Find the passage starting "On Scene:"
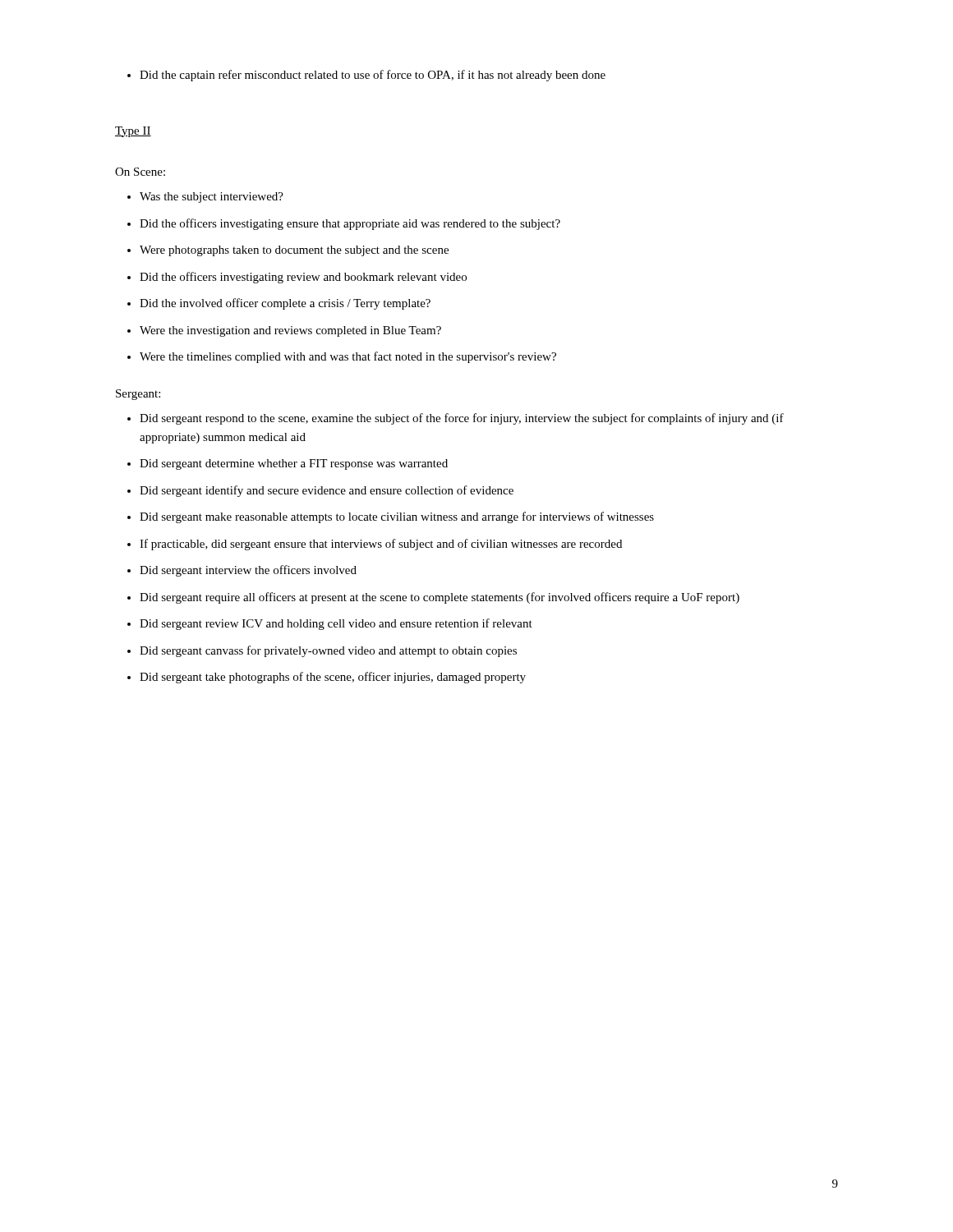This screenshot has width=953, height=1232. coord(141,171)
